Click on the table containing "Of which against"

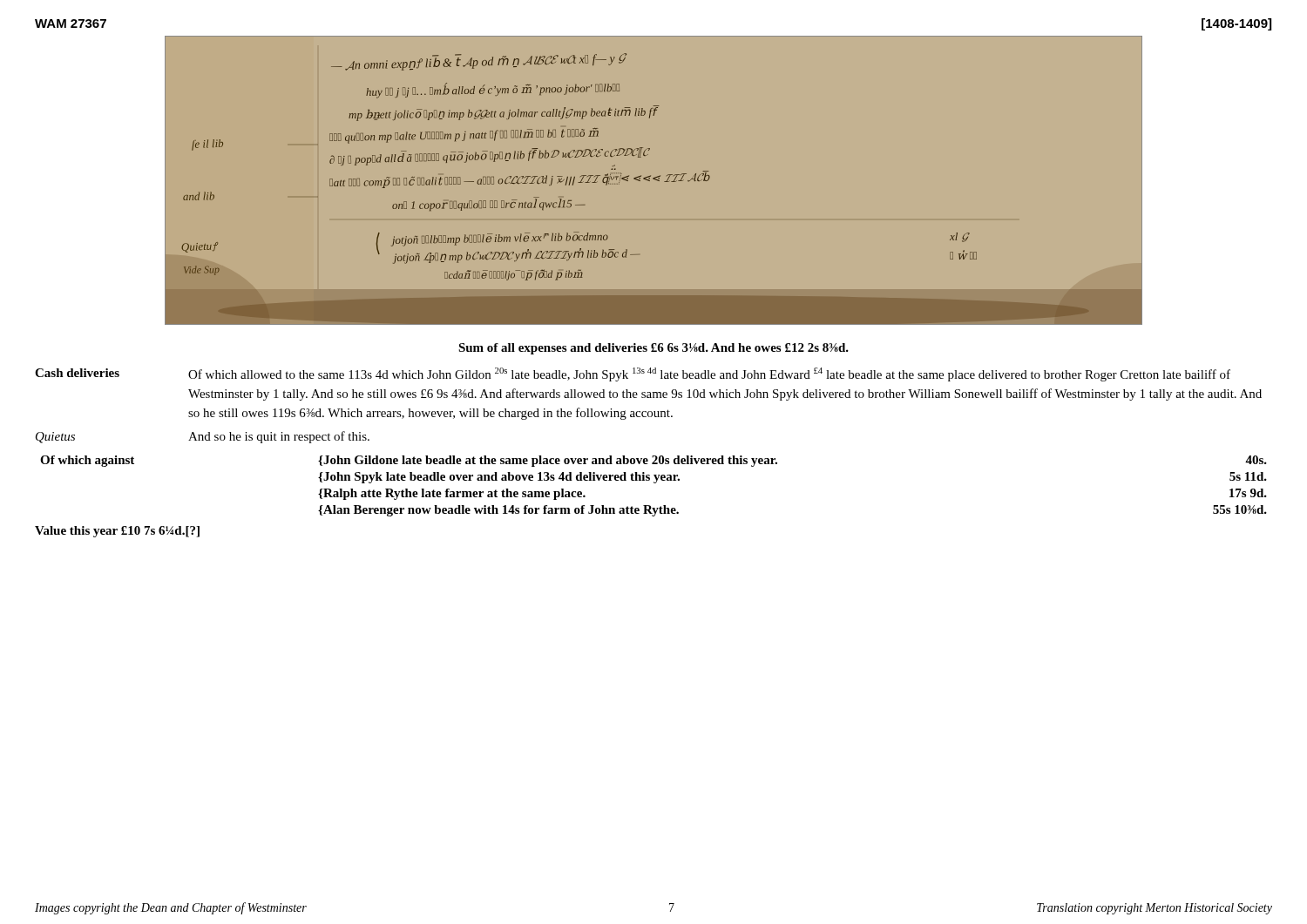click(x=654, y=485)
